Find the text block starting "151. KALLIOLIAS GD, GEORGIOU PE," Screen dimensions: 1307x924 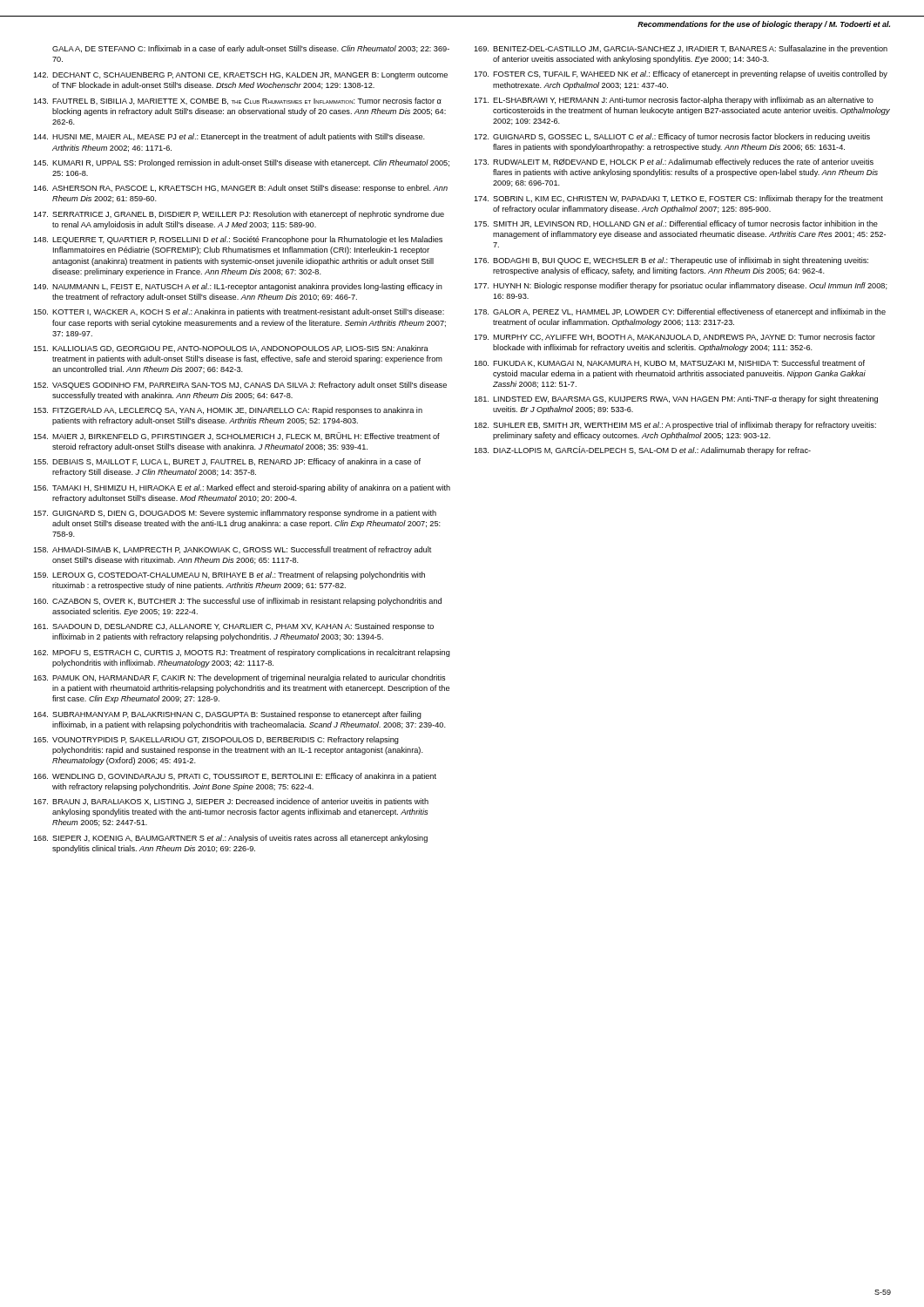tap(242, 359)
